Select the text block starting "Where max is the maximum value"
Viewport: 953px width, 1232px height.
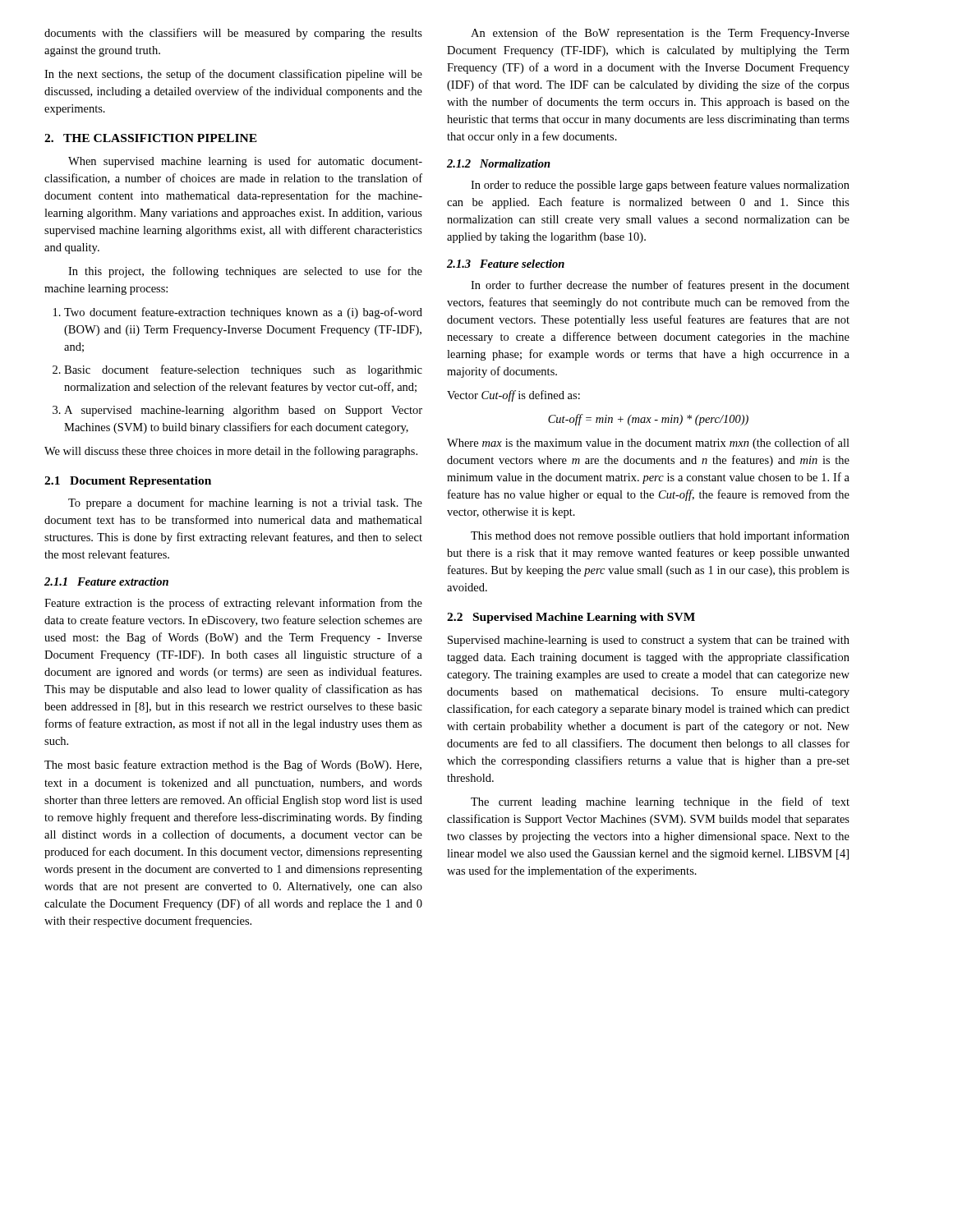648,444
